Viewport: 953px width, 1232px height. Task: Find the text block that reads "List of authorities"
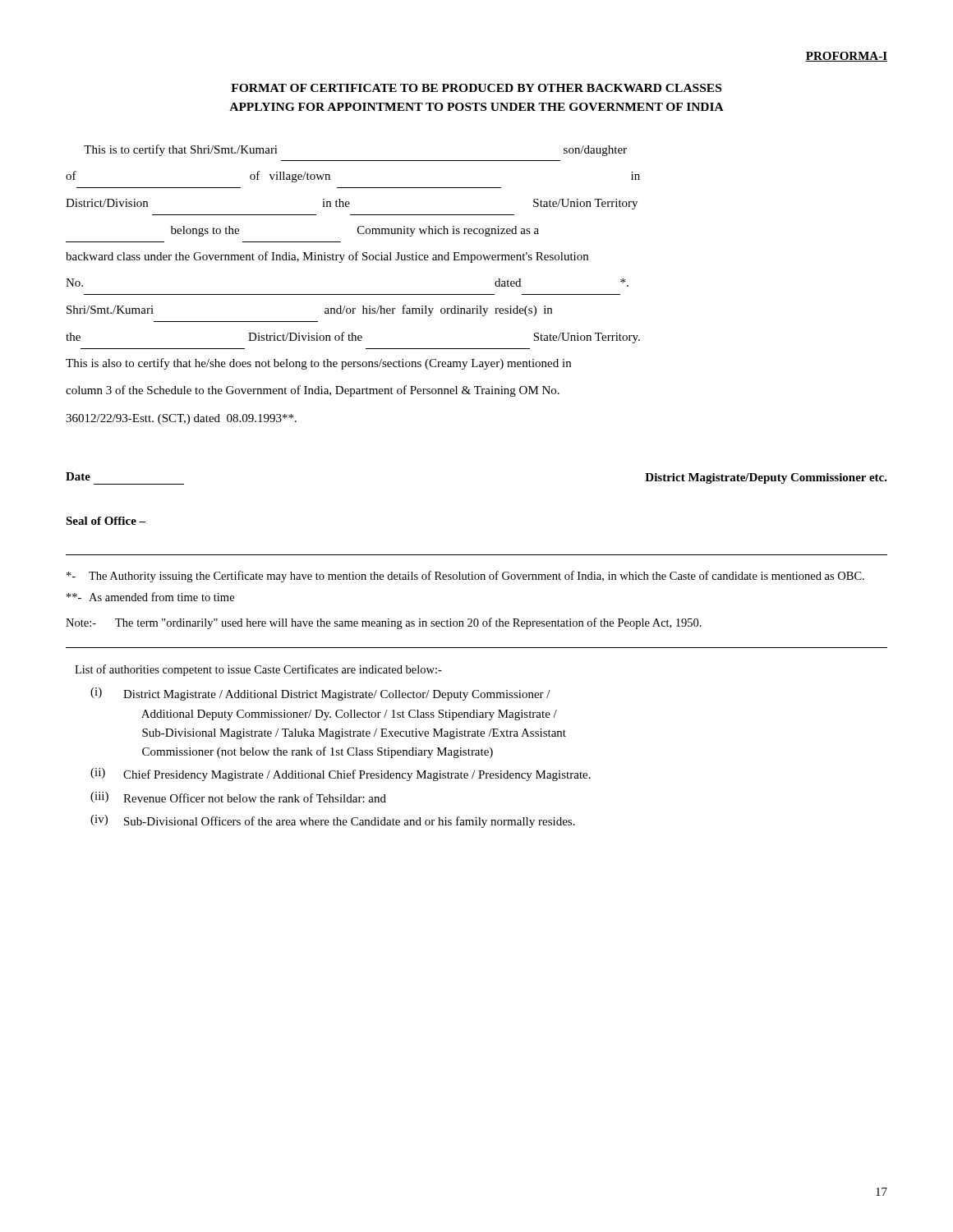pyautogui.click(x=254, y=670)
